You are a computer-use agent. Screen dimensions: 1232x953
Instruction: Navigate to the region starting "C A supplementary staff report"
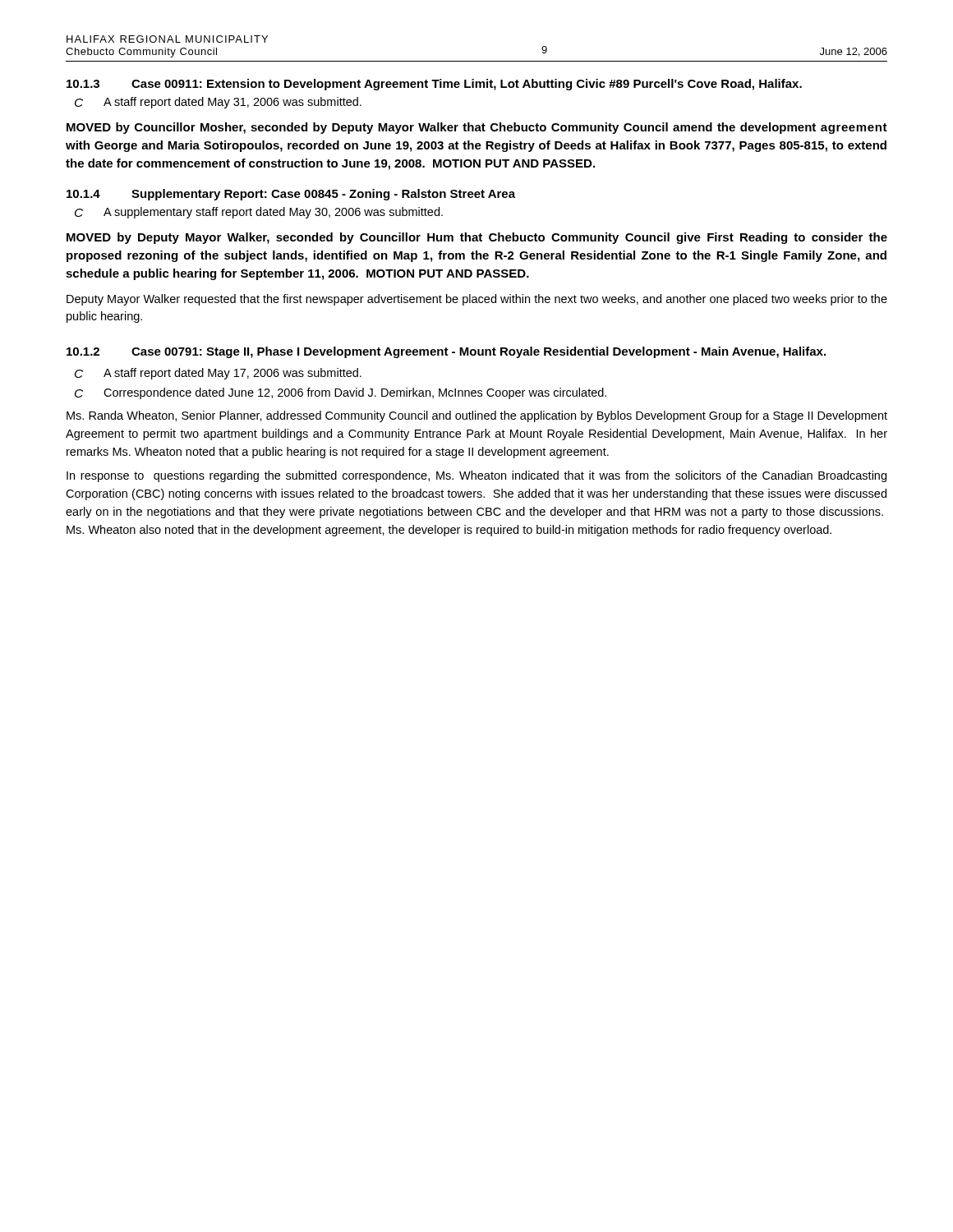point(259,213)
